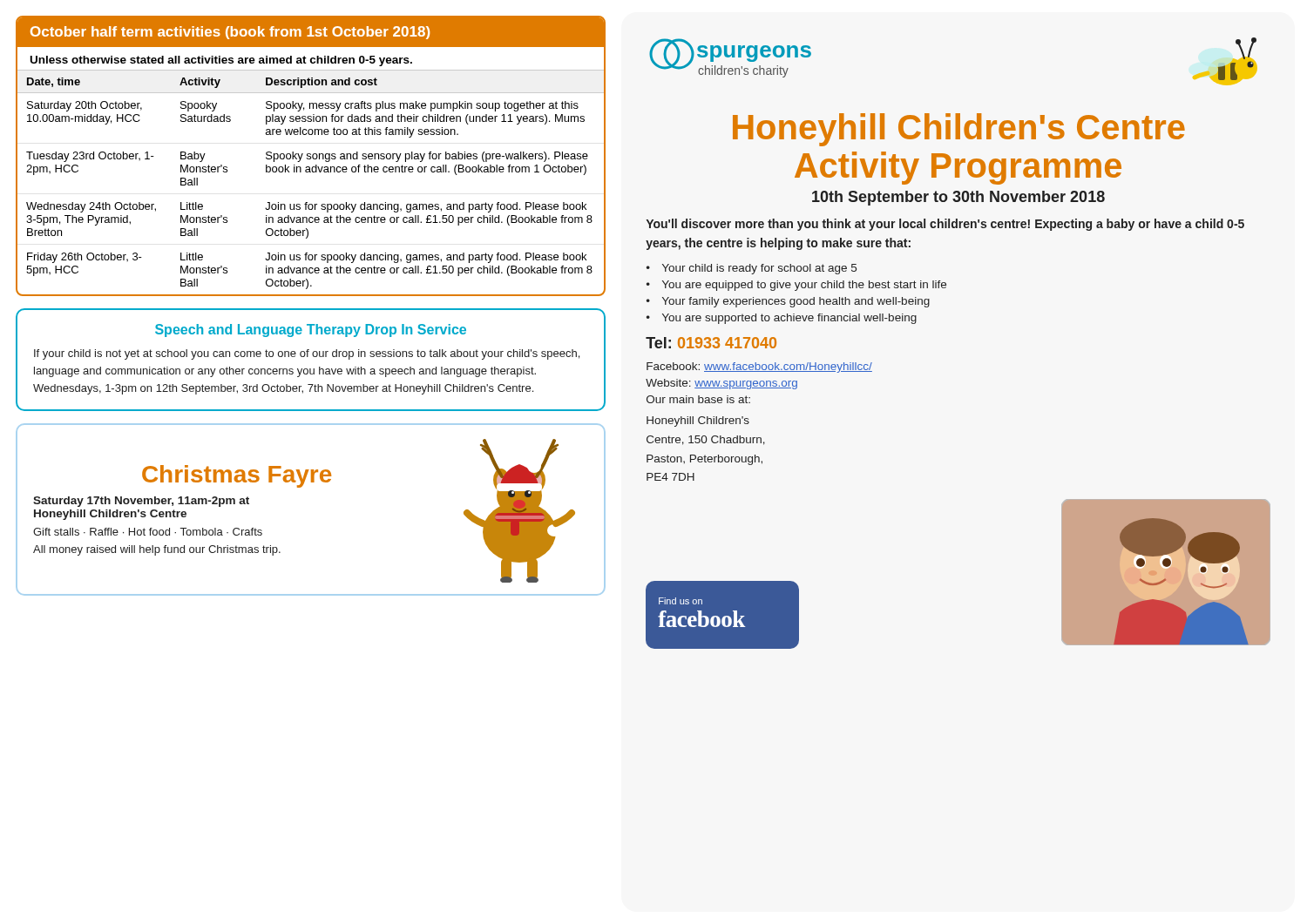Select the text block that says "Speech and Language Therapy"
Image resolution: width=1307 pixels, height=924 pixels.
click(x=311, y=360)
